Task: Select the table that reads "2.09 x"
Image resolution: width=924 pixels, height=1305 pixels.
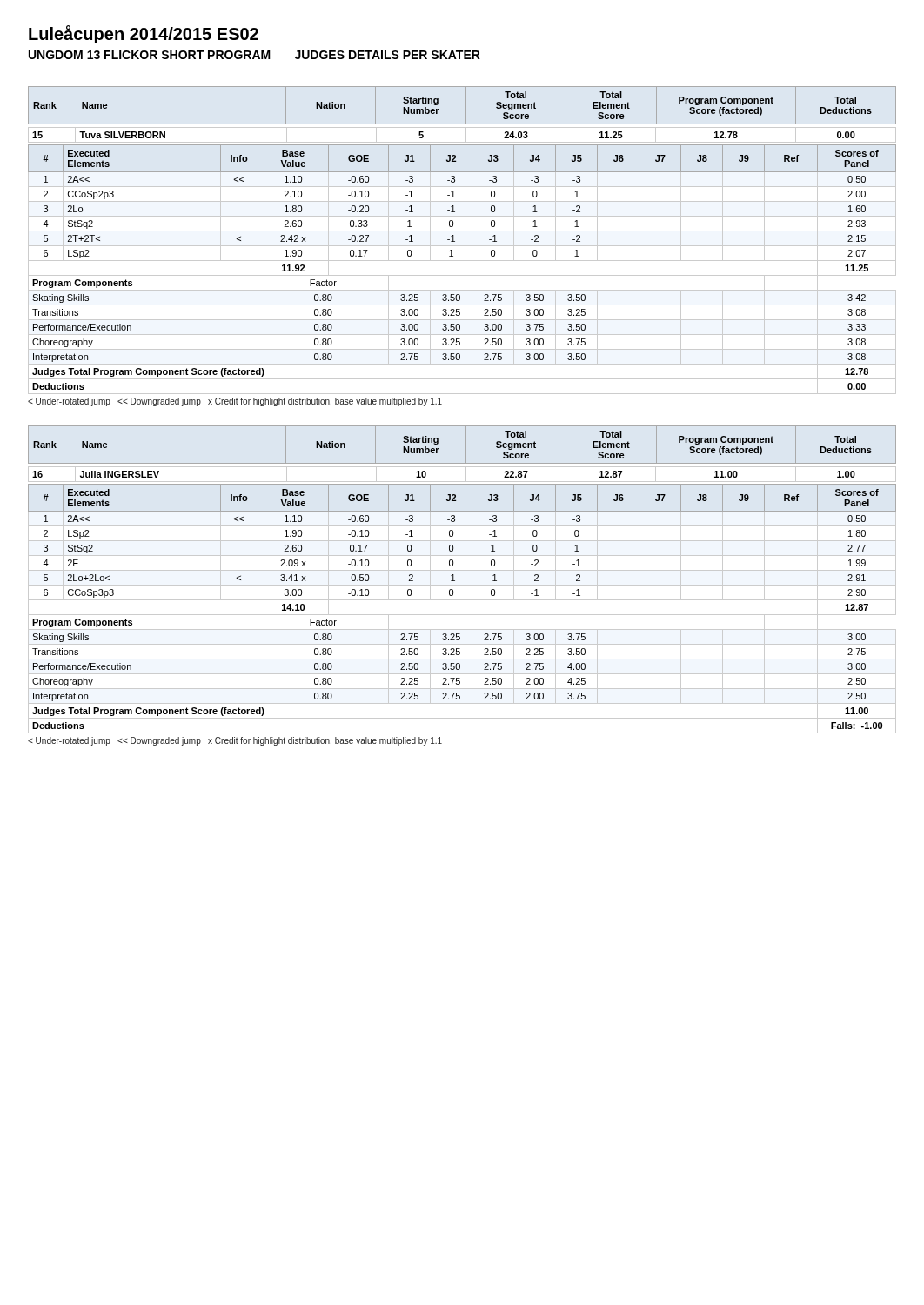Action: point(462,609)
